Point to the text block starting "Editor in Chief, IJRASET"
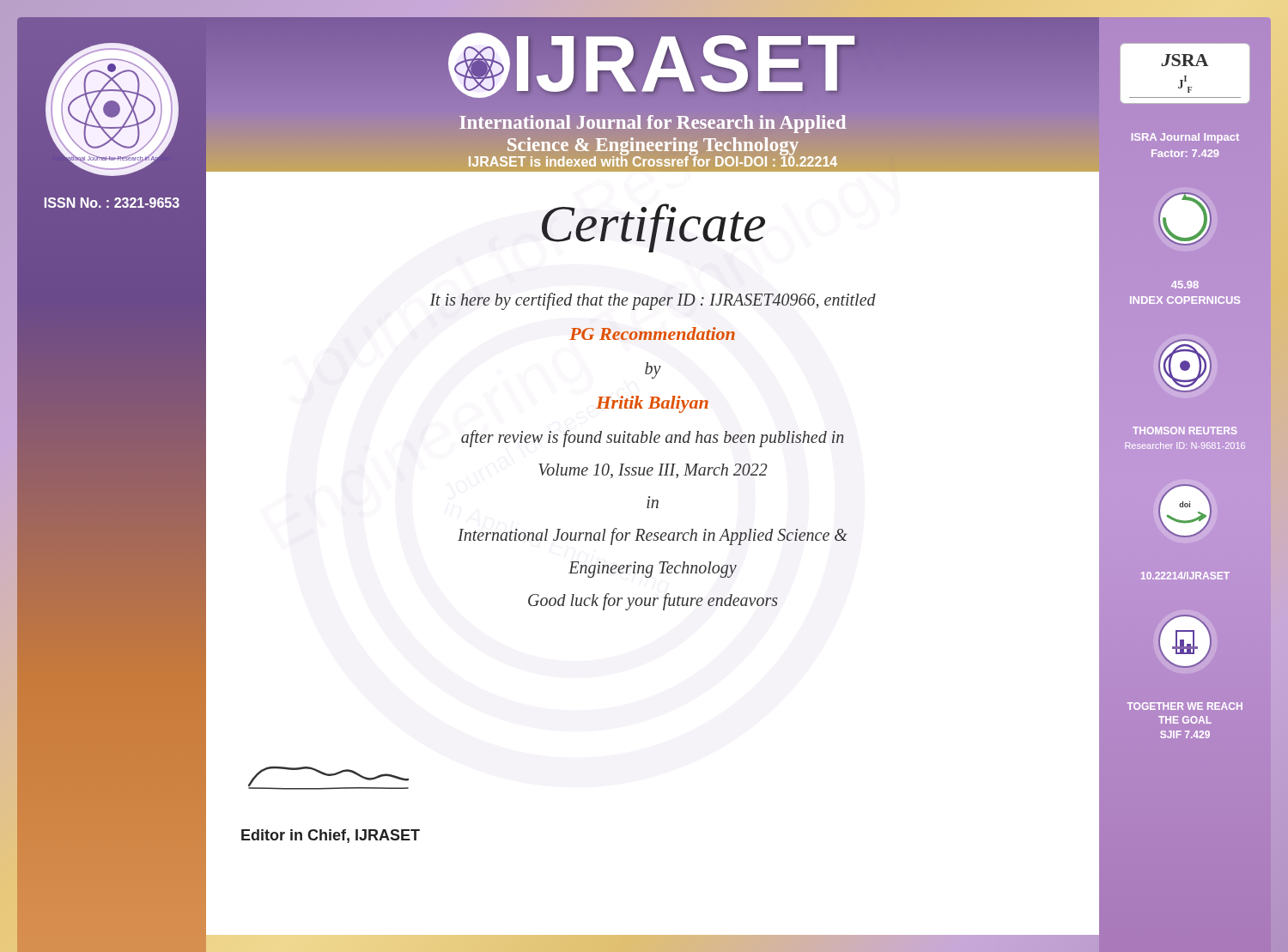Screen dimensions: 952x1288 [x=330, y=835]
